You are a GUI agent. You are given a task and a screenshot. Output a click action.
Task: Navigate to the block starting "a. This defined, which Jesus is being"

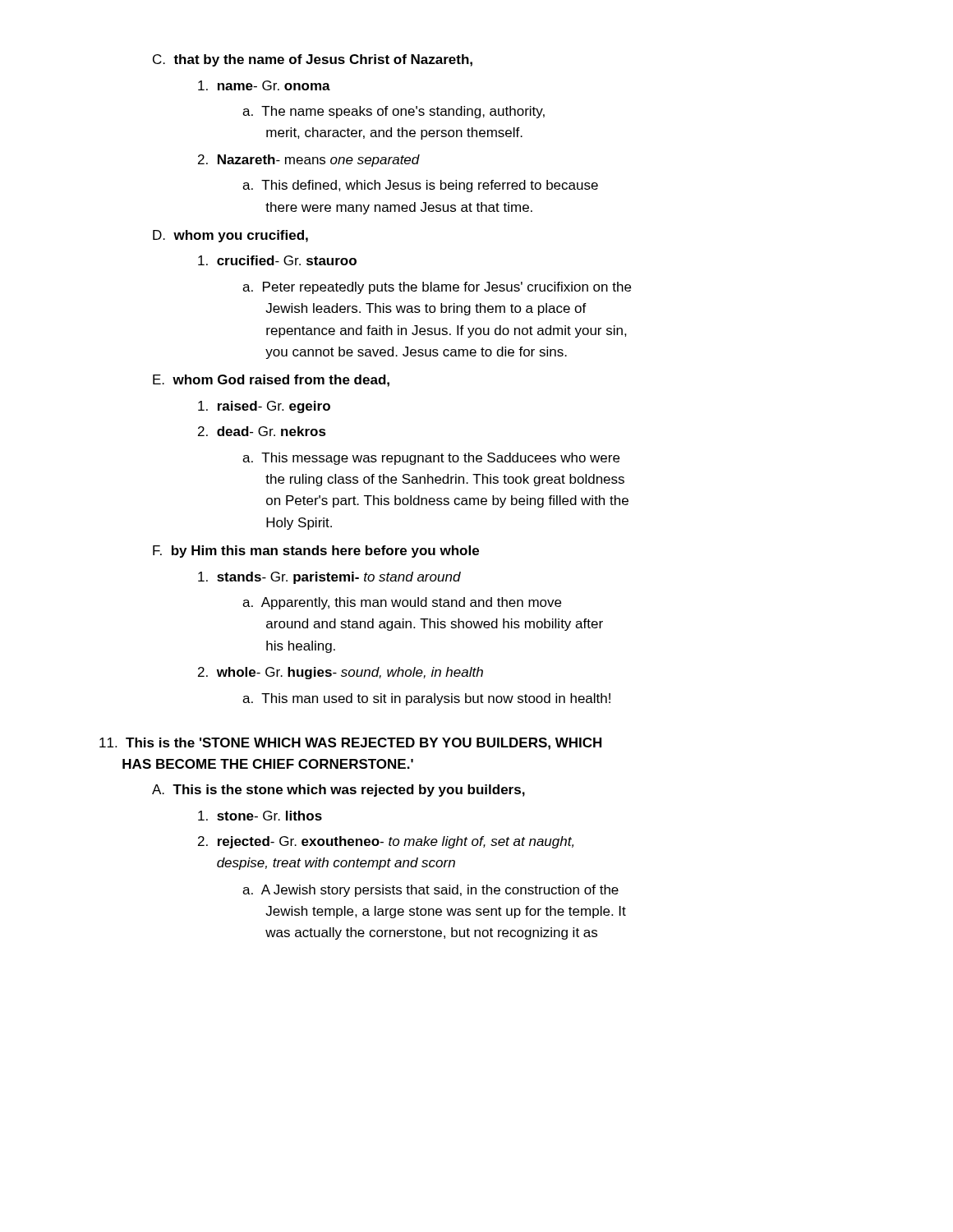pyautogui.click(x=420, y=196)
